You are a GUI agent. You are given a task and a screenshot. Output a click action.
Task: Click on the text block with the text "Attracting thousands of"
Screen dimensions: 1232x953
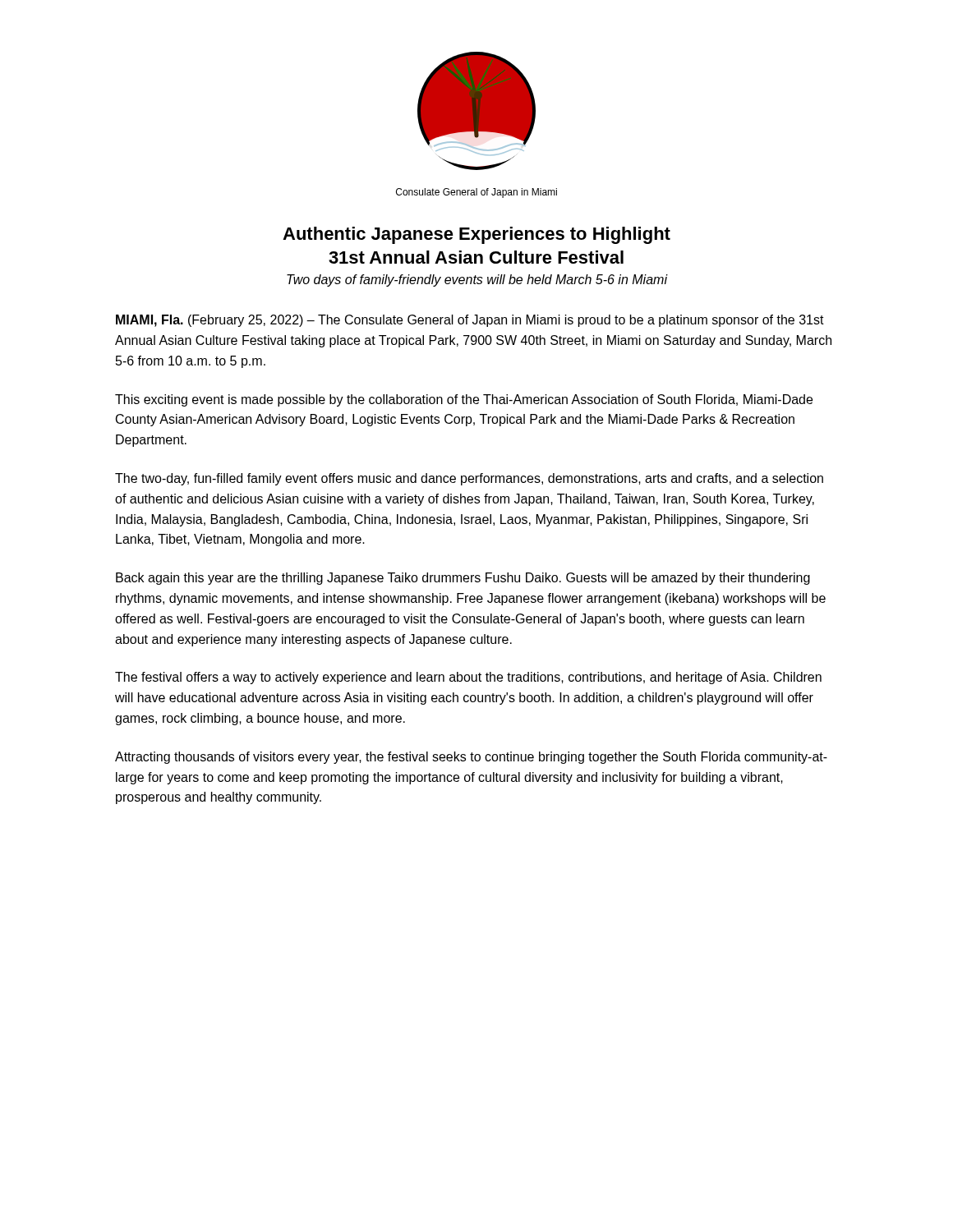471,777
